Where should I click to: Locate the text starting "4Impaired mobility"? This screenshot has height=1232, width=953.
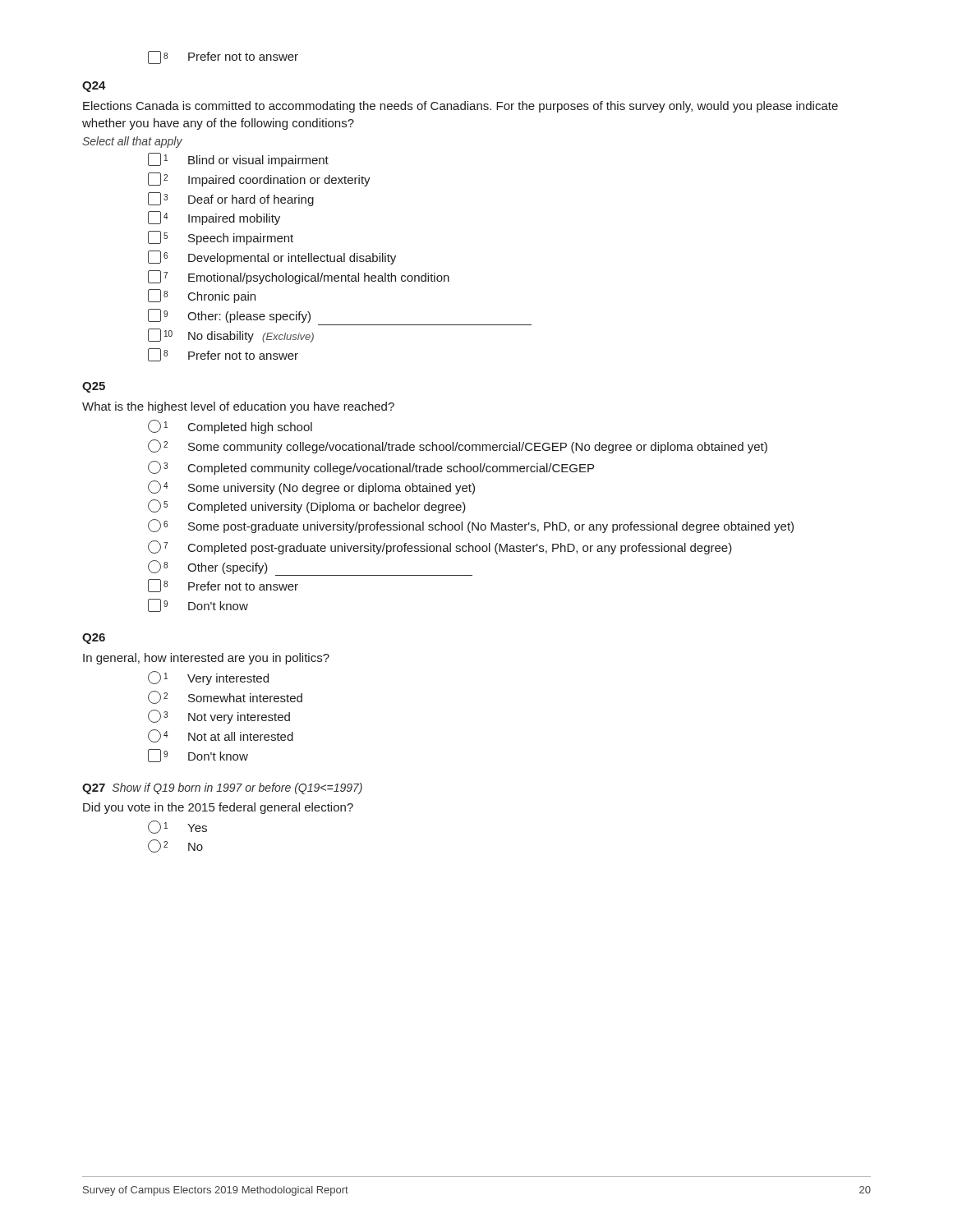click(x=214, y=218)
